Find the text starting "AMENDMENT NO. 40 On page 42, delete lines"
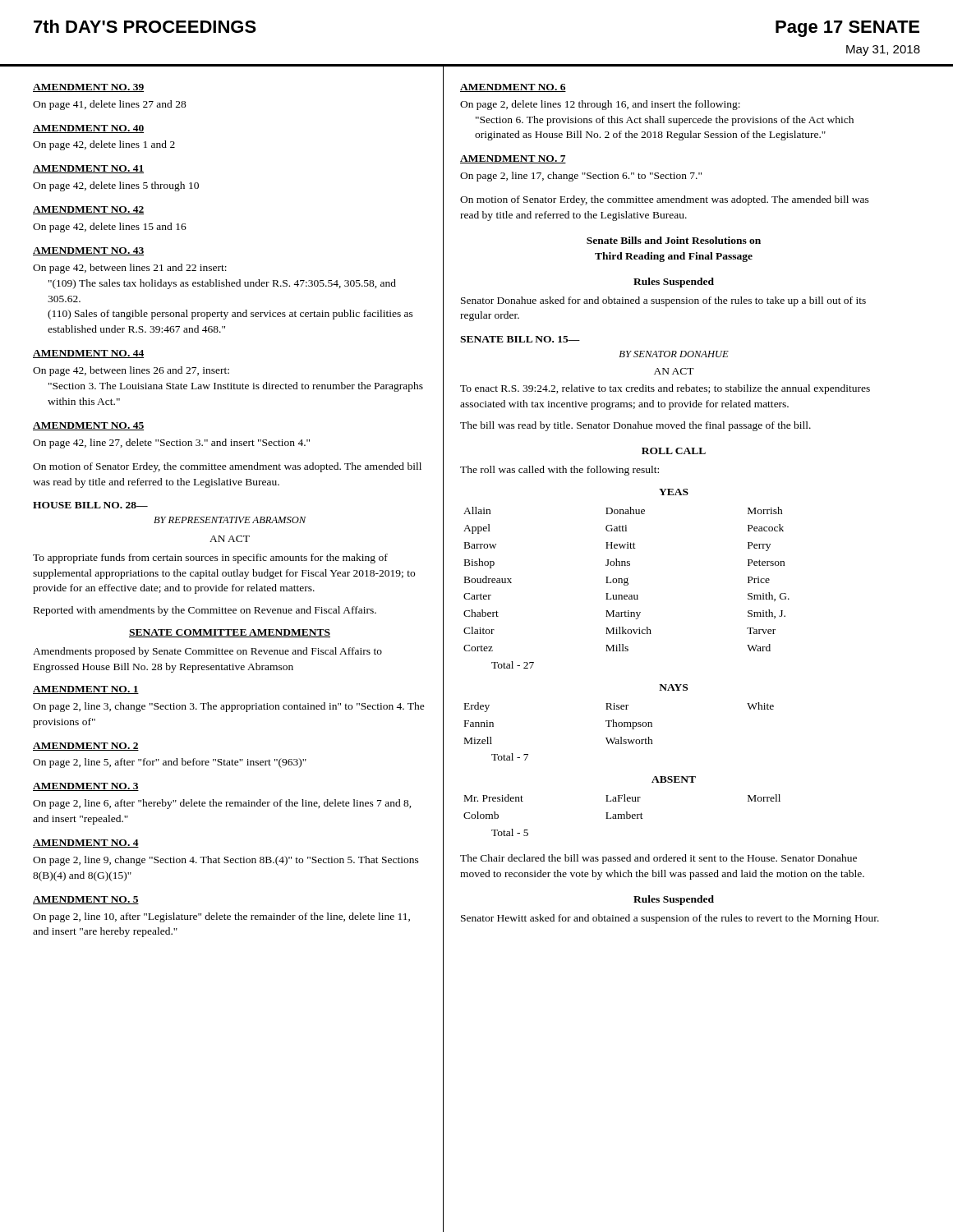Viewport: 953px width, 1232px height. point(88,129)
